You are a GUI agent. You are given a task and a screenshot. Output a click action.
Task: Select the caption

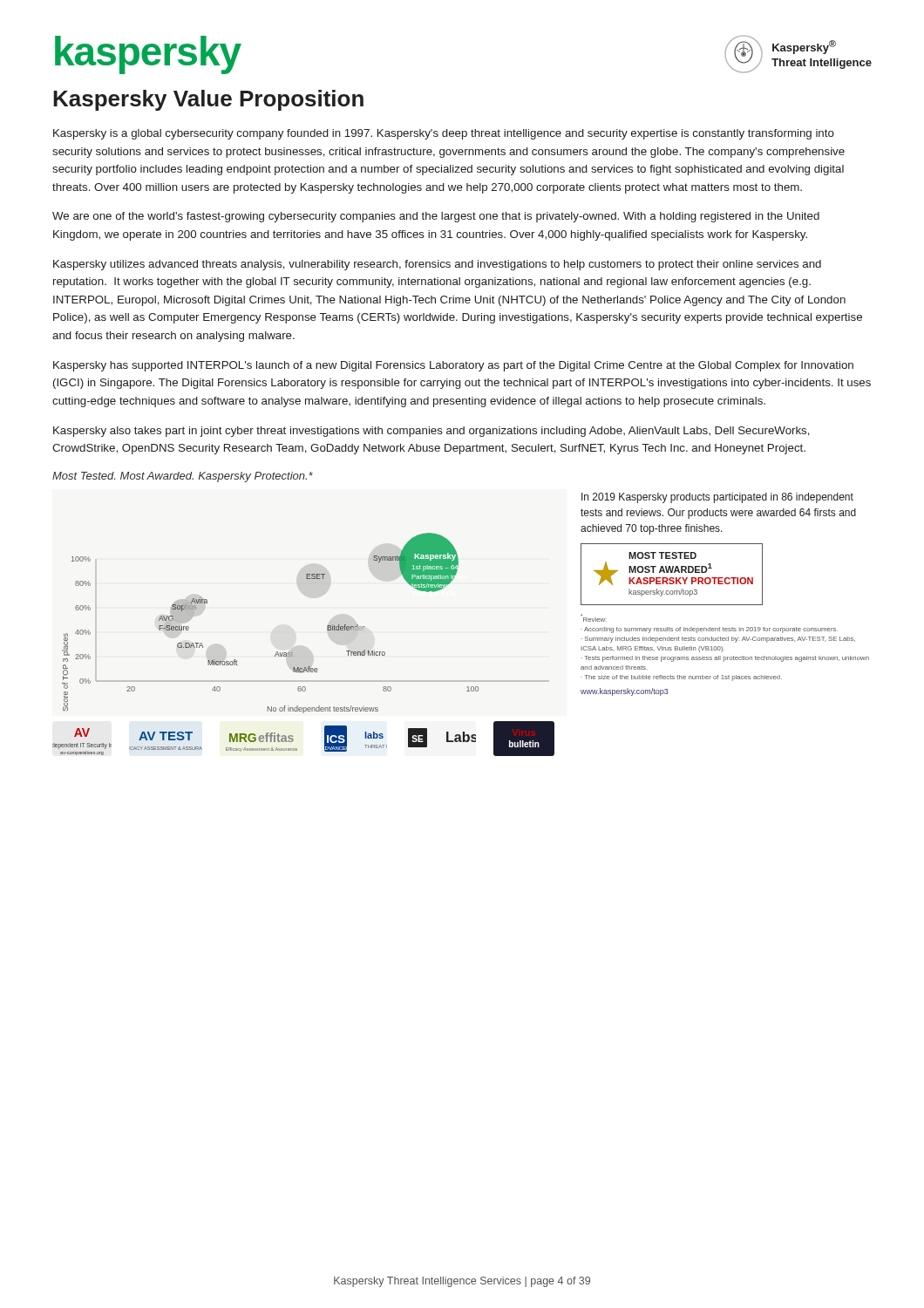click(x=182, y=475)
